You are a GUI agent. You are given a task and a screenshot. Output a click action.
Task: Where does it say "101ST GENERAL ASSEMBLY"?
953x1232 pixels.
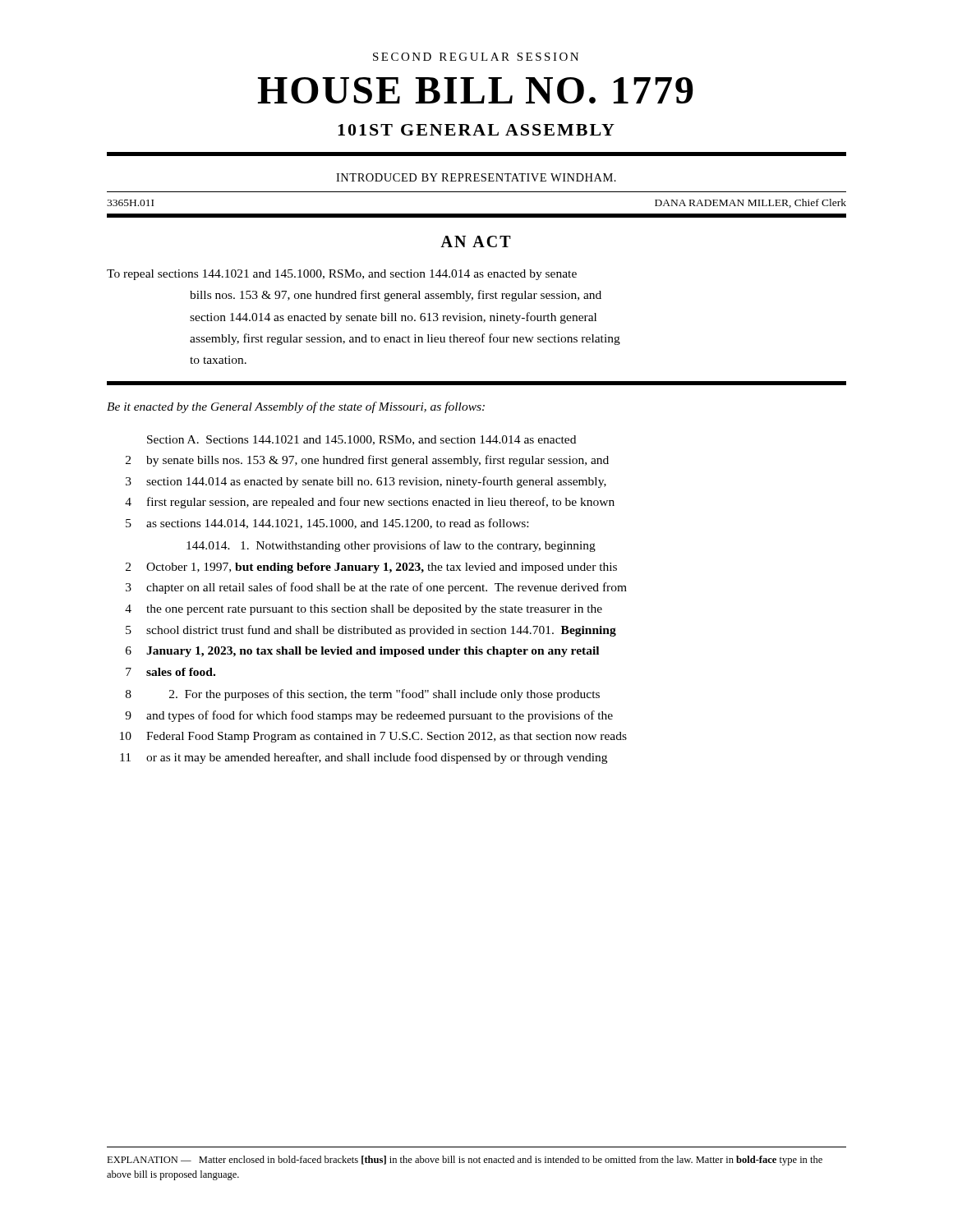[476, 129]
